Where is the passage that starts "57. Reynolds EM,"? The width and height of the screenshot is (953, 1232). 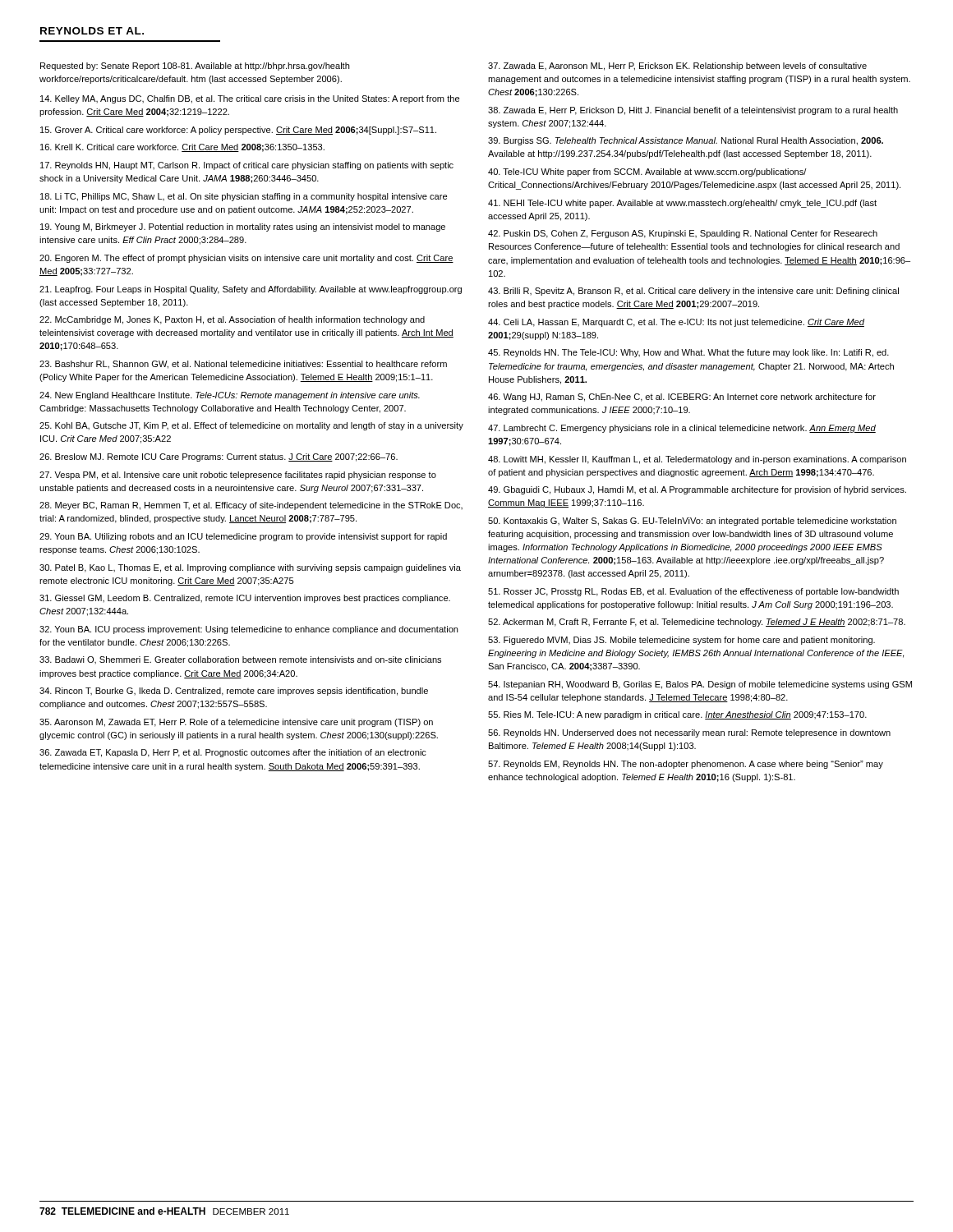685,770
